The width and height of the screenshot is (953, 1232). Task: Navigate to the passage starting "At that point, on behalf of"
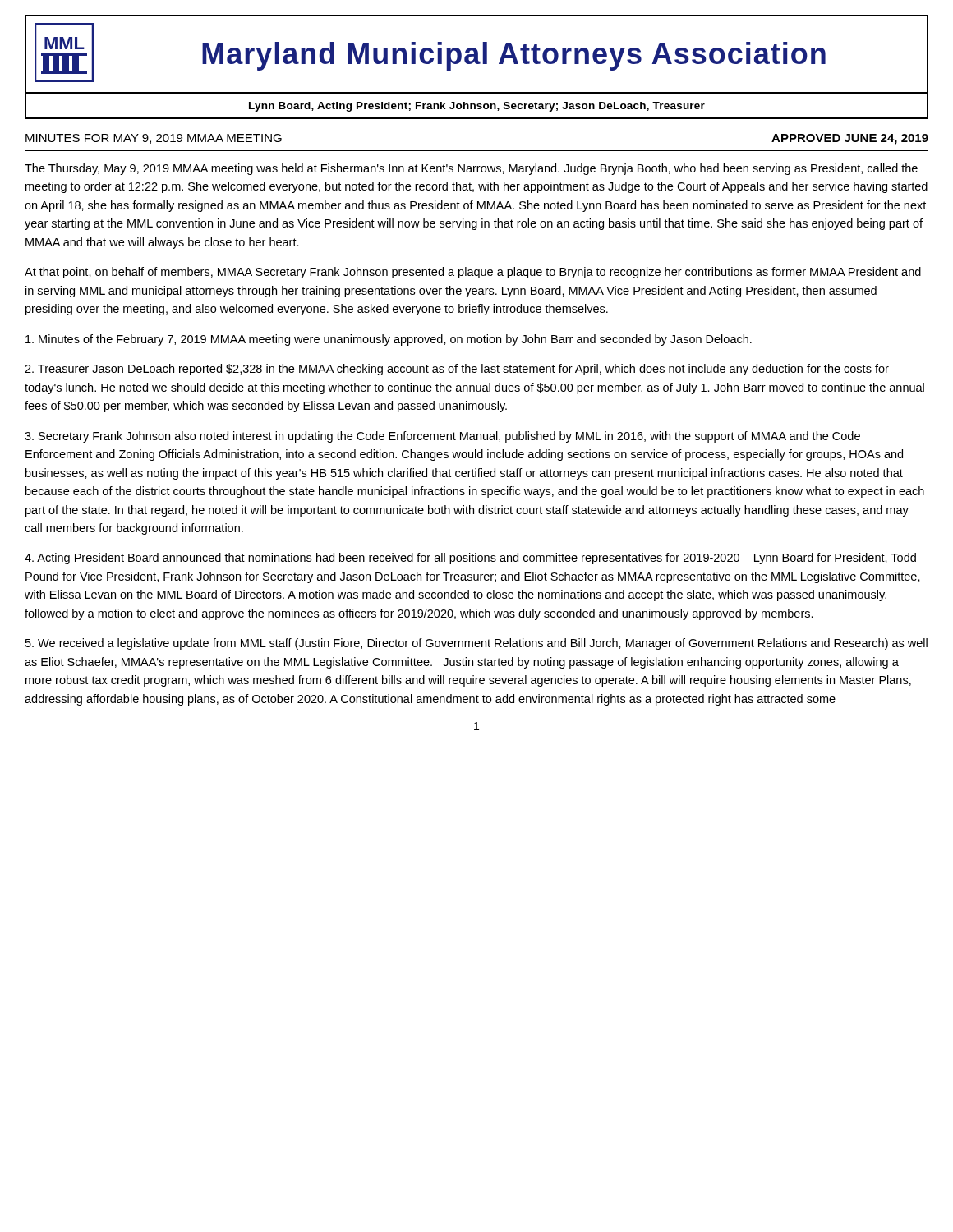[473, 291]
